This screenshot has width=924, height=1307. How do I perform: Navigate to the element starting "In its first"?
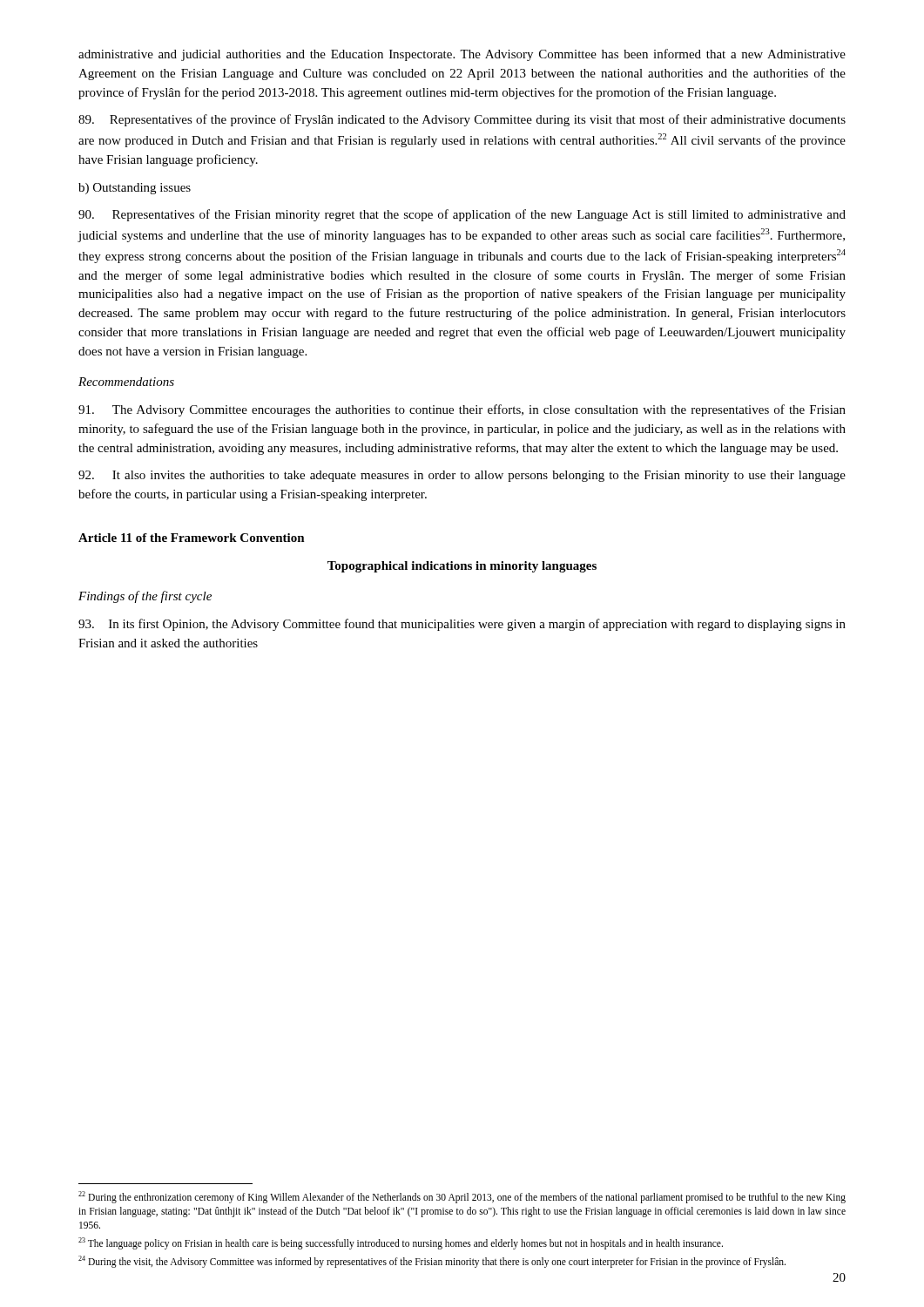(x=462, y=634)
